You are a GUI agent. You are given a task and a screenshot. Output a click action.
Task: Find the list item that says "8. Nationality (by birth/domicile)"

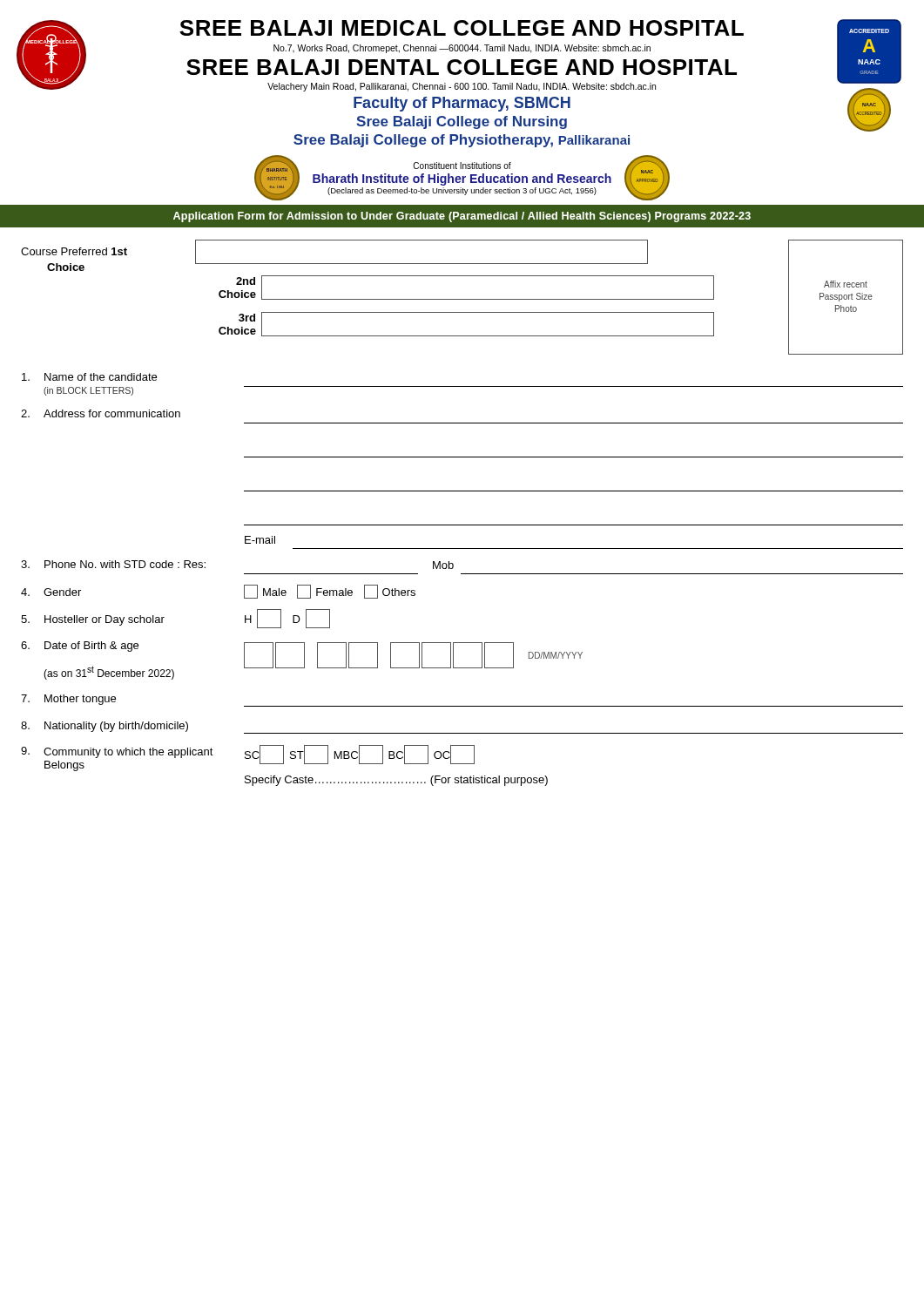click(462, 725)
